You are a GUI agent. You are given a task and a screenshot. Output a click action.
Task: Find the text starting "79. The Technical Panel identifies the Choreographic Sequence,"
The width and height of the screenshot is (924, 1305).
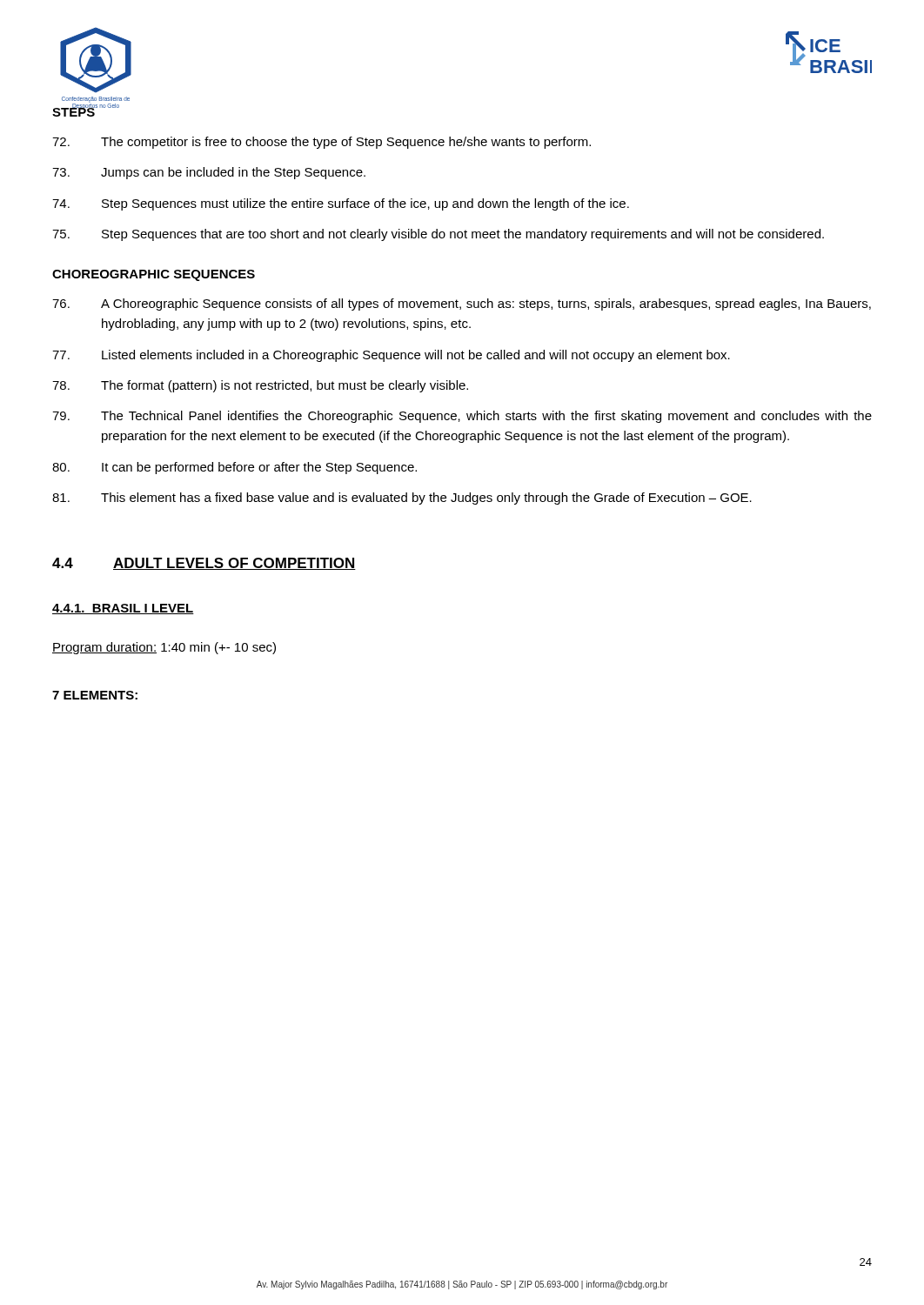[x=462, y=426]
